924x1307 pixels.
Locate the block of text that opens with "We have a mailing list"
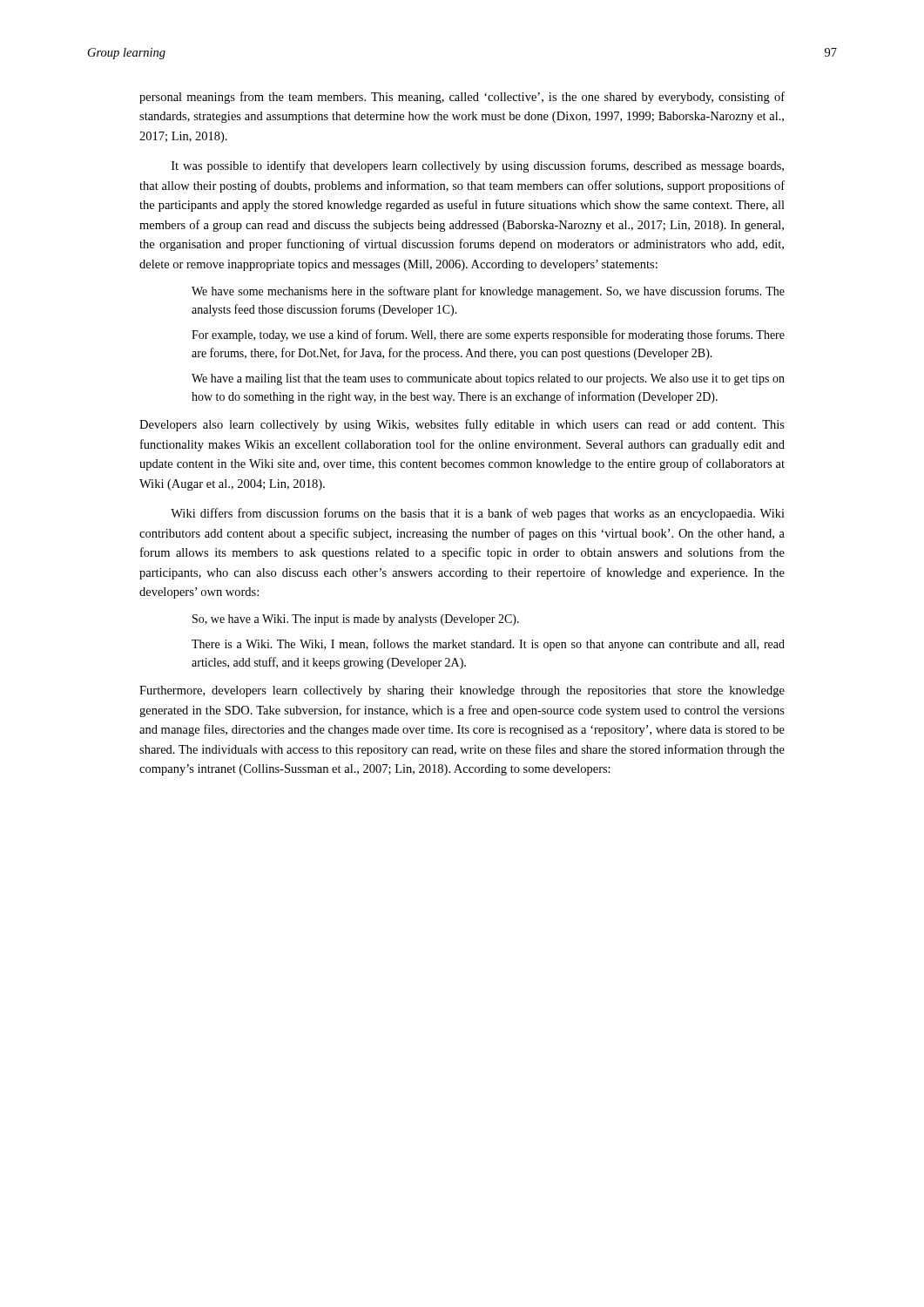pos(488,388)
